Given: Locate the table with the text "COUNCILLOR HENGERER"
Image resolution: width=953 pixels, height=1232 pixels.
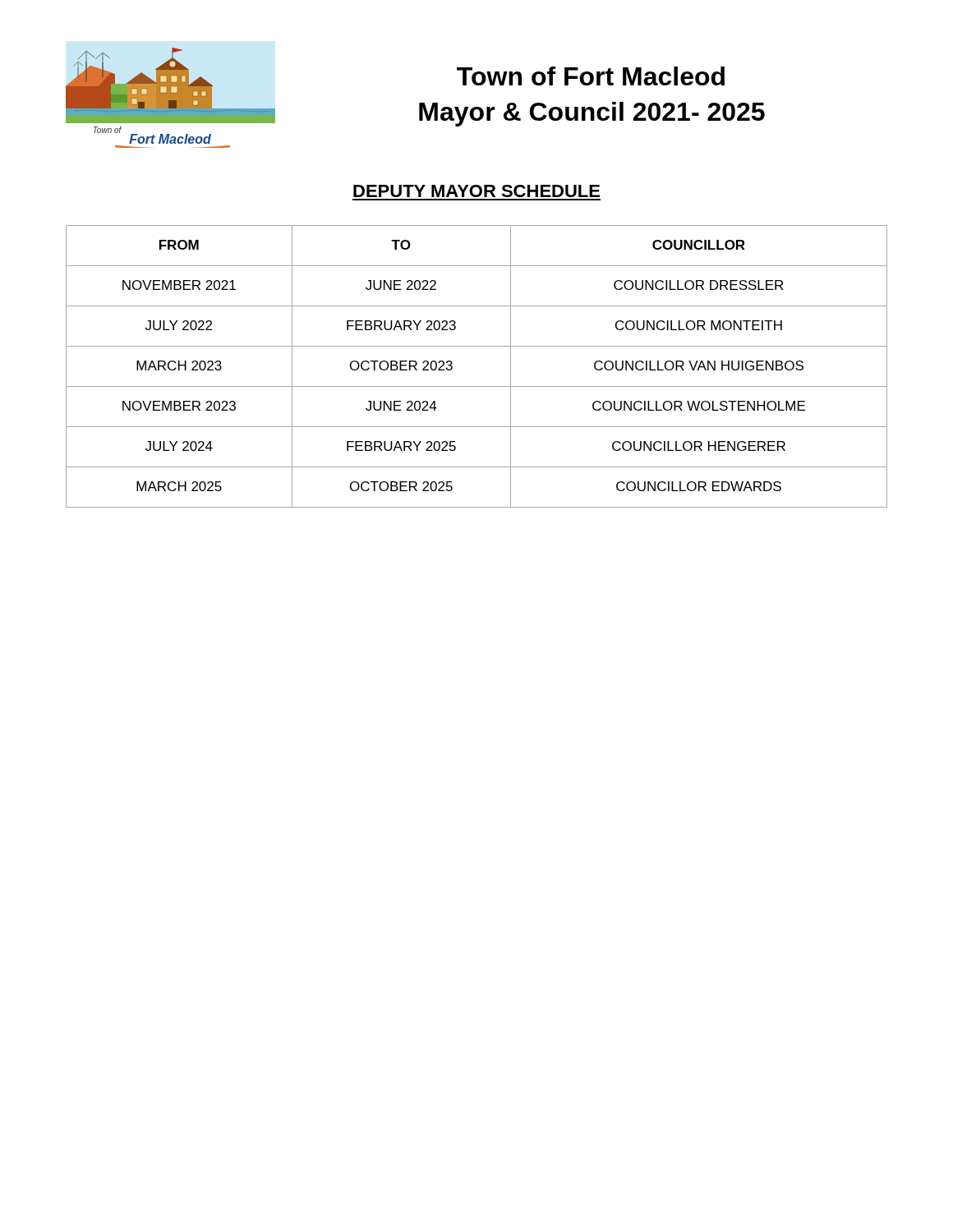Looking at the screenshot, I should point(476,366).
